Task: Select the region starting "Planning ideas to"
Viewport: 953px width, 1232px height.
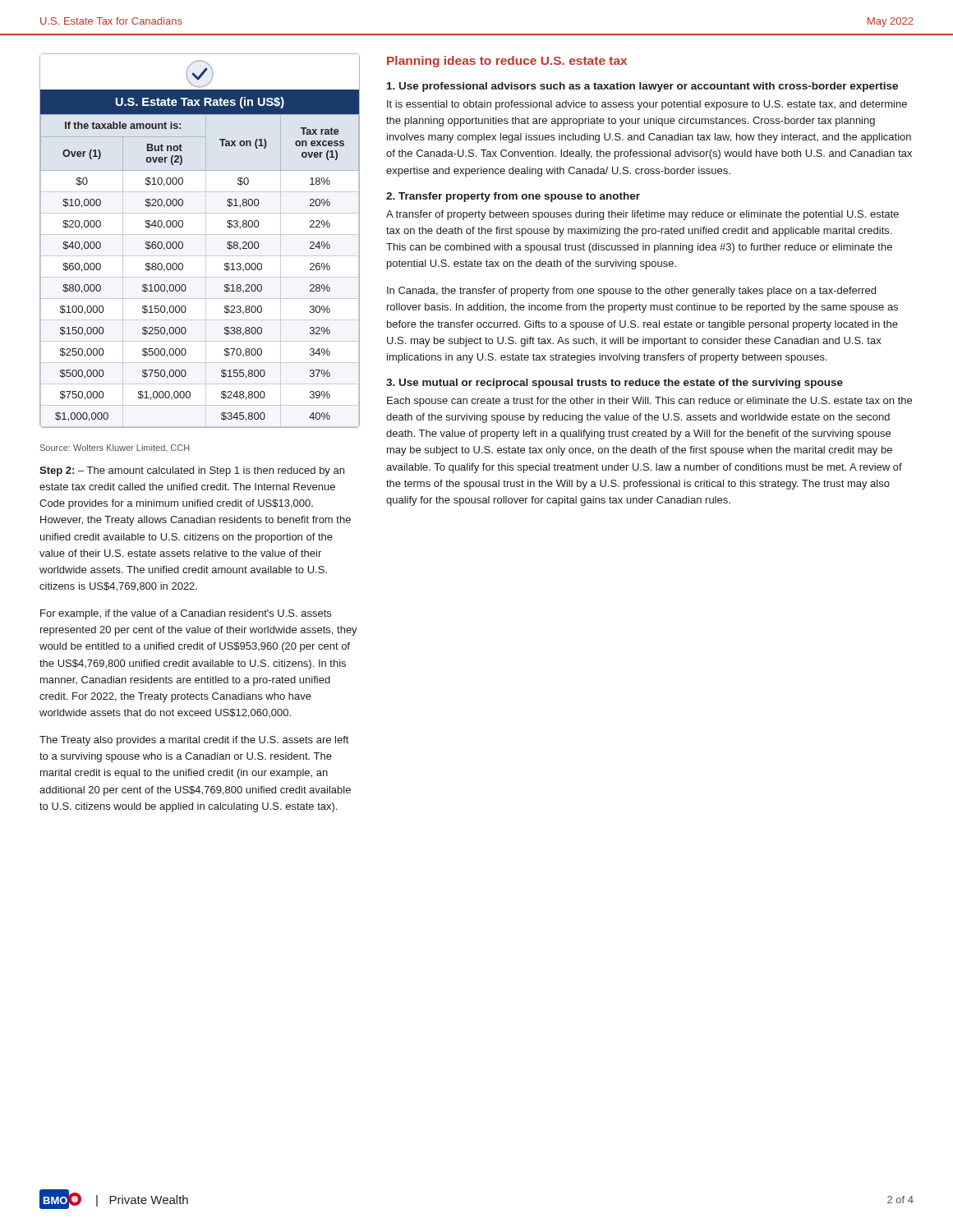Action: click(507, 62)
